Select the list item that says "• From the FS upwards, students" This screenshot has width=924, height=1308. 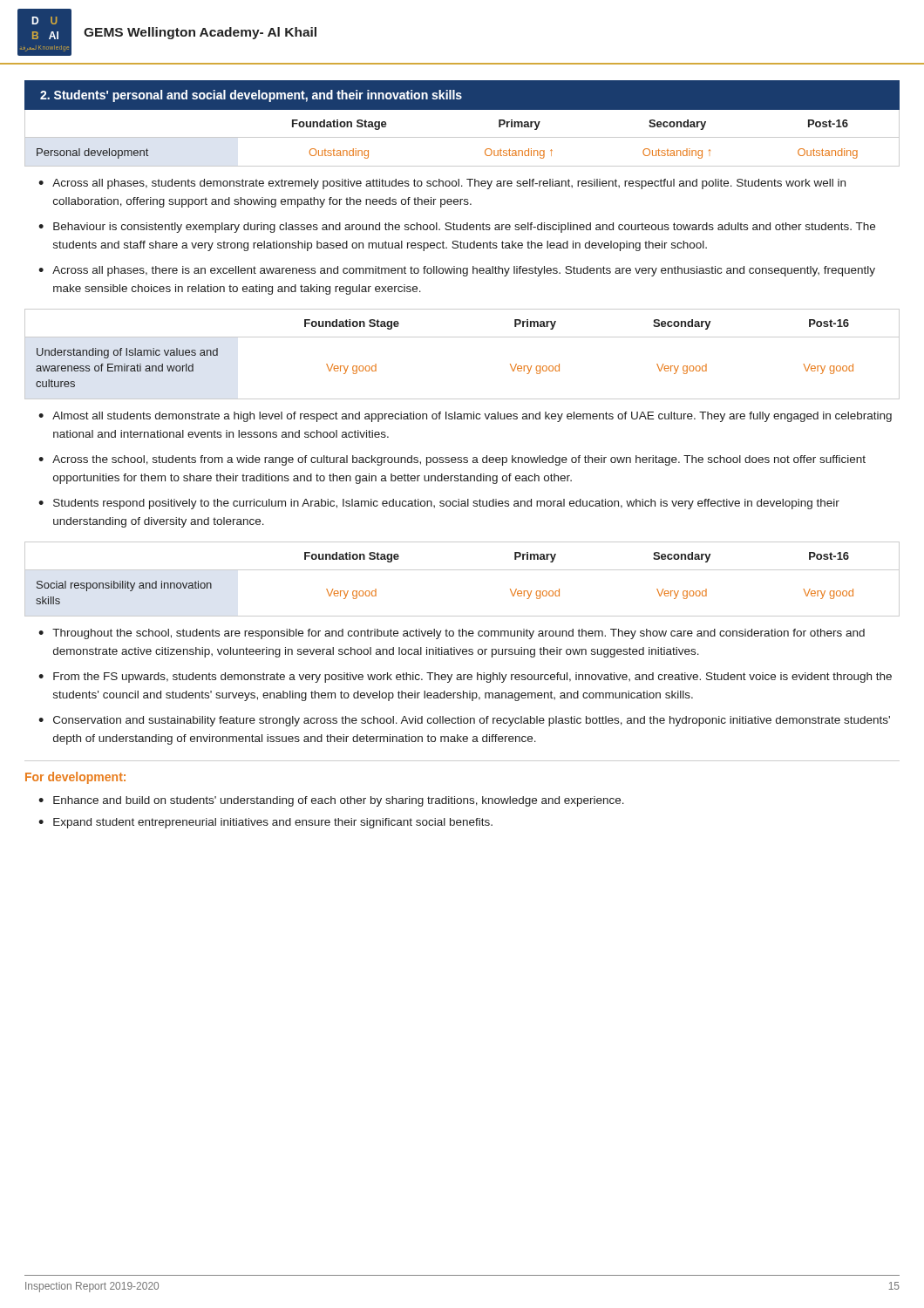pos(469,686)
